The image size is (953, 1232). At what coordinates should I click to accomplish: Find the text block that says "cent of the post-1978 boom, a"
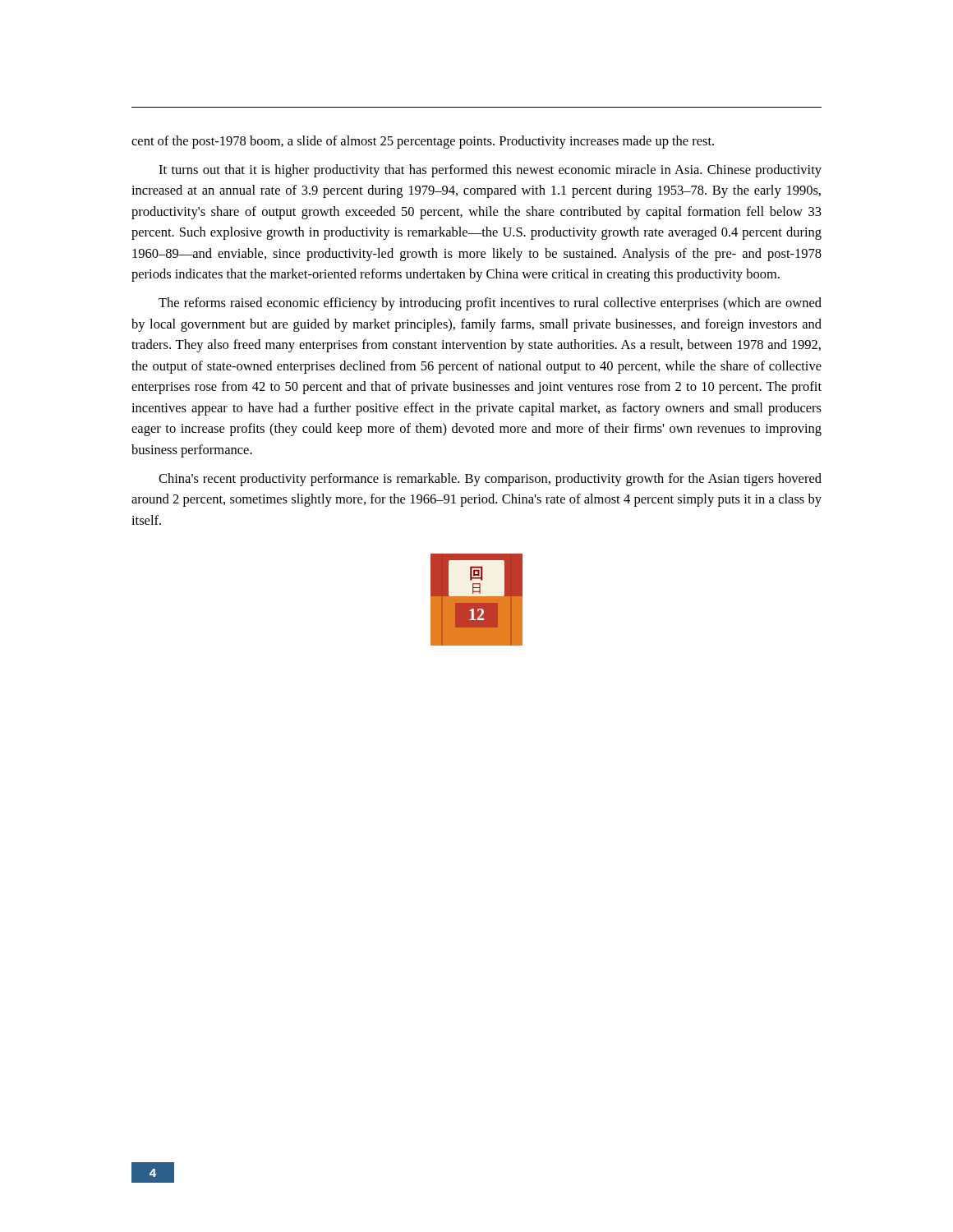click(476, 331)
